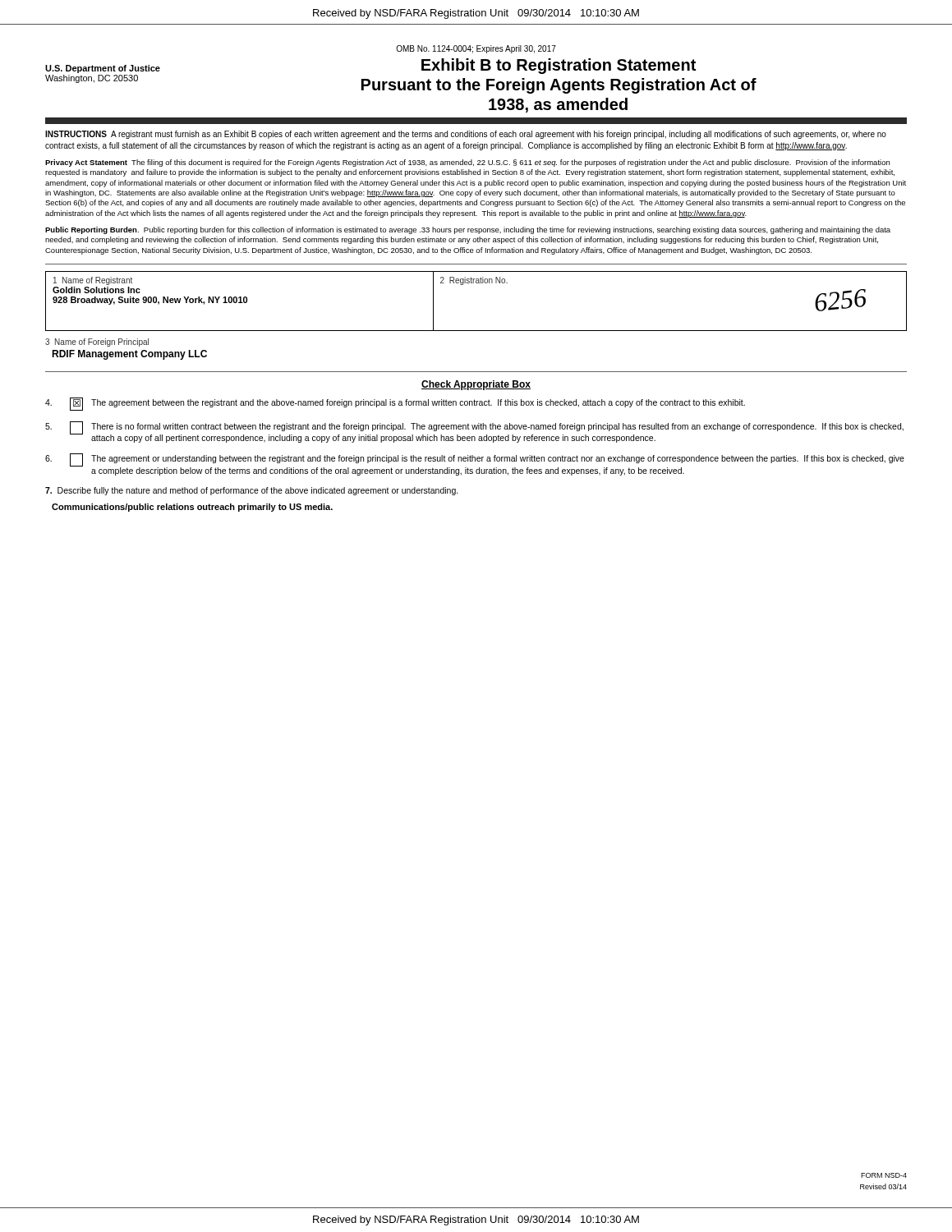Click on the text block that says "3 Name of Foreign Principal"

(97, 342)
